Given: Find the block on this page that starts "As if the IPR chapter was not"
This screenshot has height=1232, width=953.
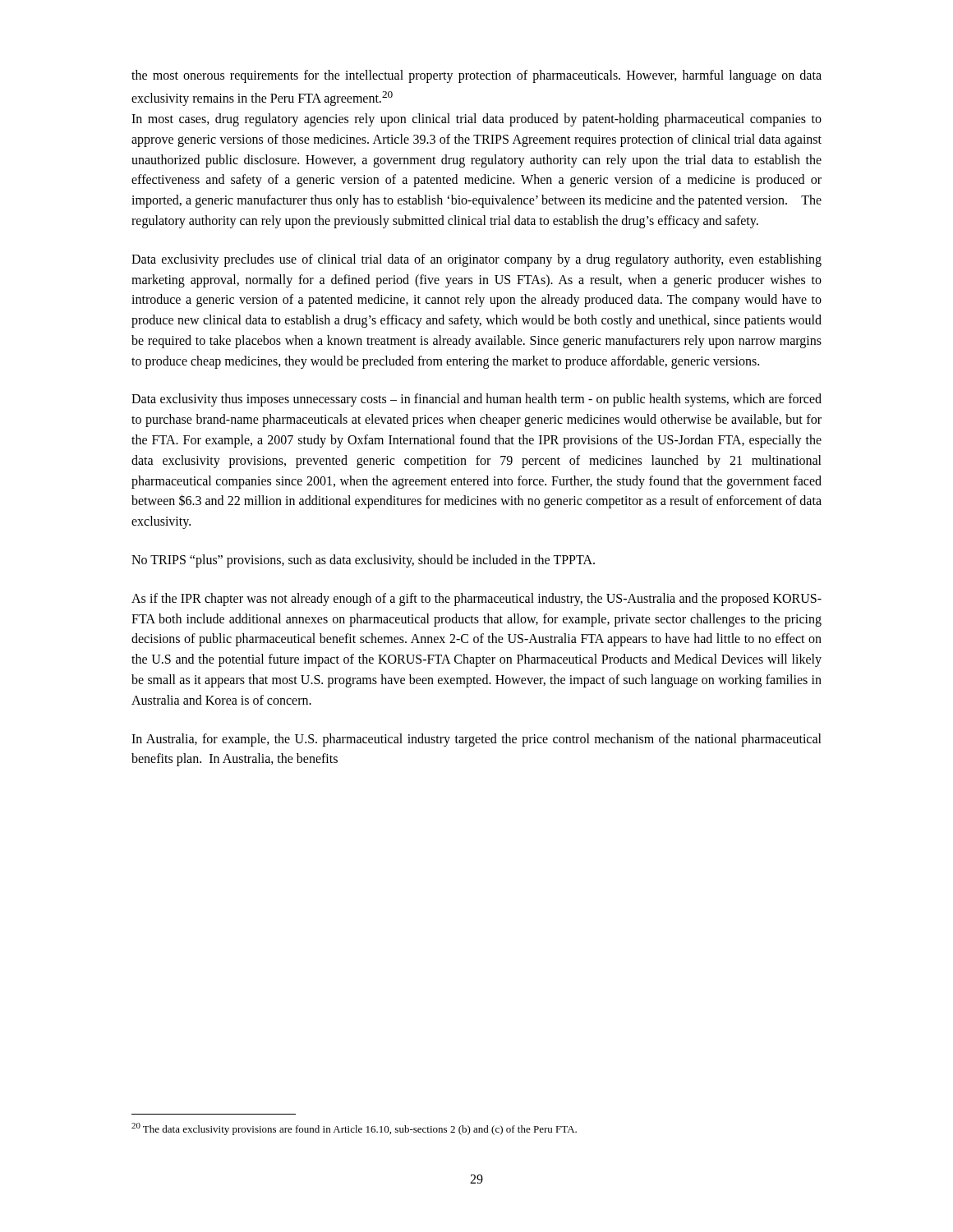Looking at the screenshot, I should pos(476,649).
